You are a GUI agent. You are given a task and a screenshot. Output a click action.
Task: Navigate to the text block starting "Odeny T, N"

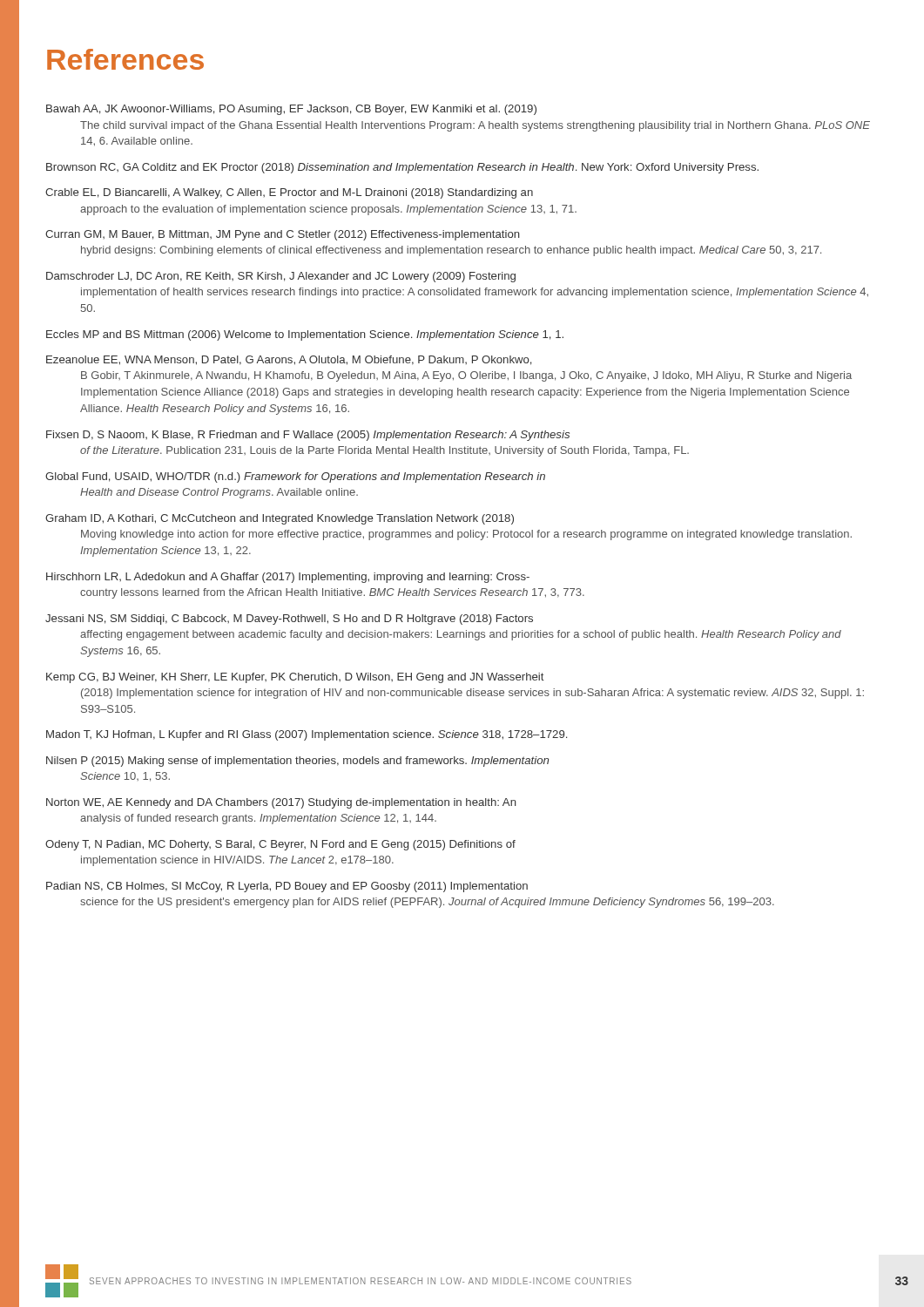pyautogui.click(x=463, y=853)
